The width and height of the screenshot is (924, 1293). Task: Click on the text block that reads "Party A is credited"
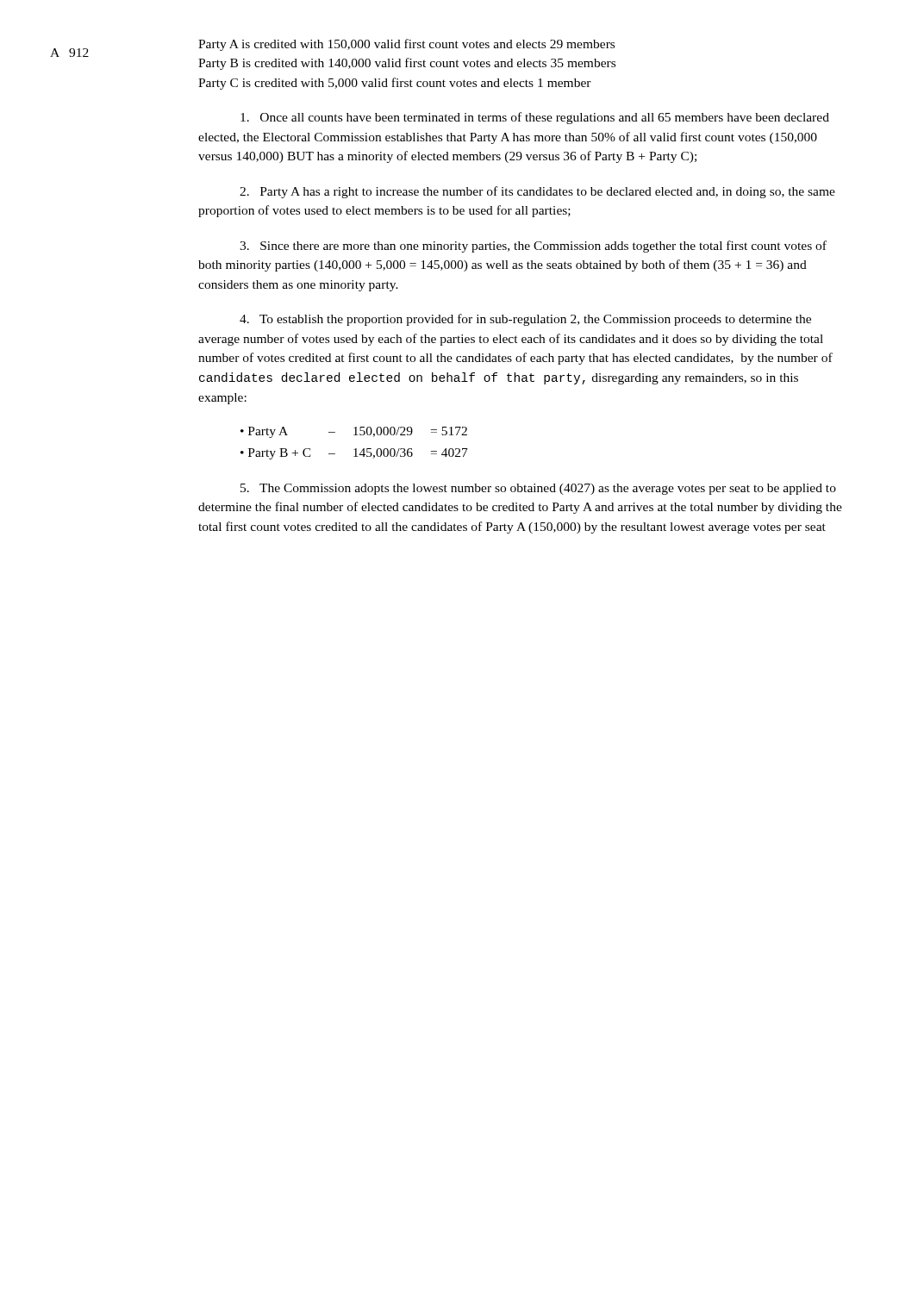[x=522, y=64]
